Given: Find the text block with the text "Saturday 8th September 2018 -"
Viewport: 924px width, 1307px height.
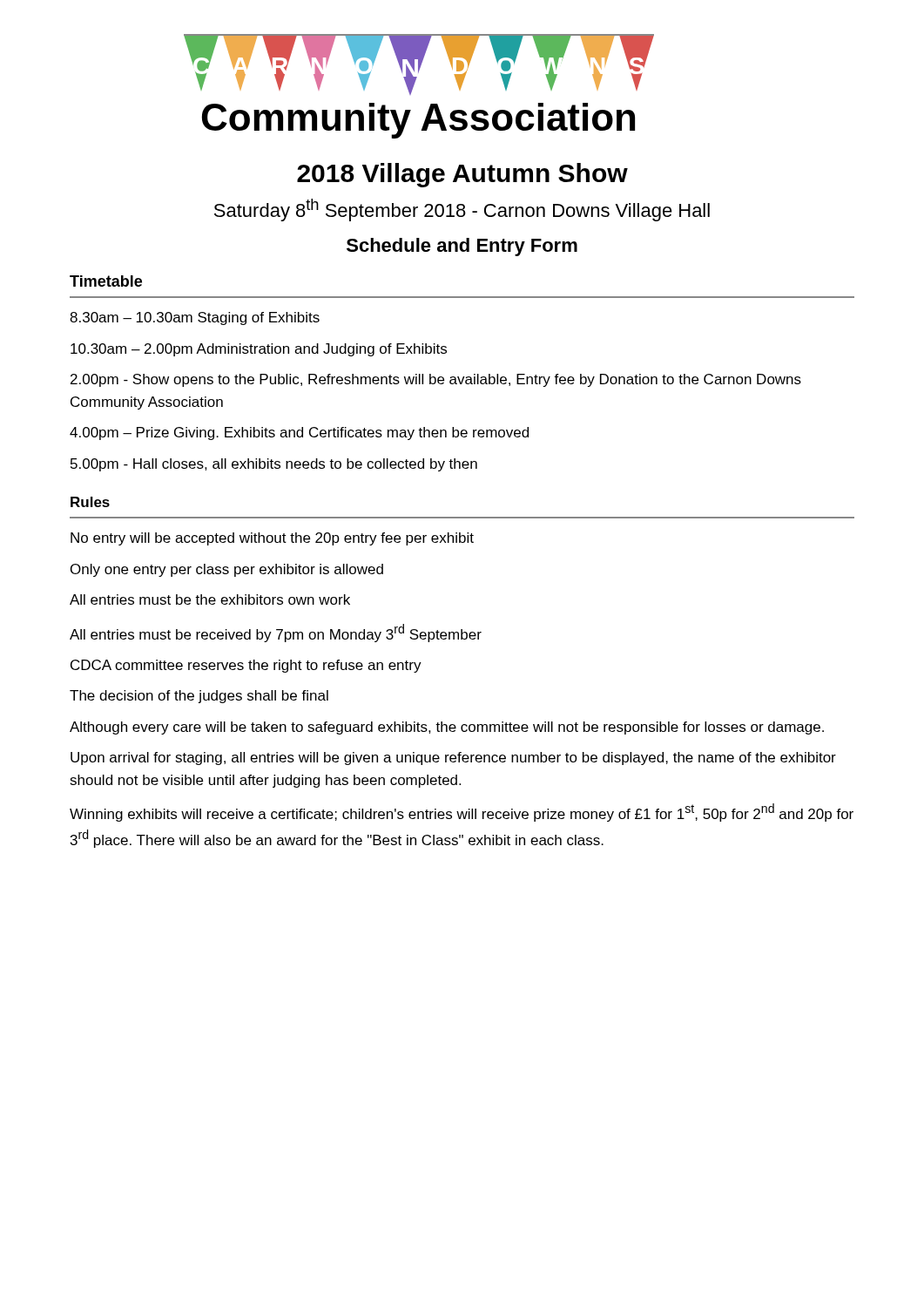Looking at the screenshot, I should 462,208.
